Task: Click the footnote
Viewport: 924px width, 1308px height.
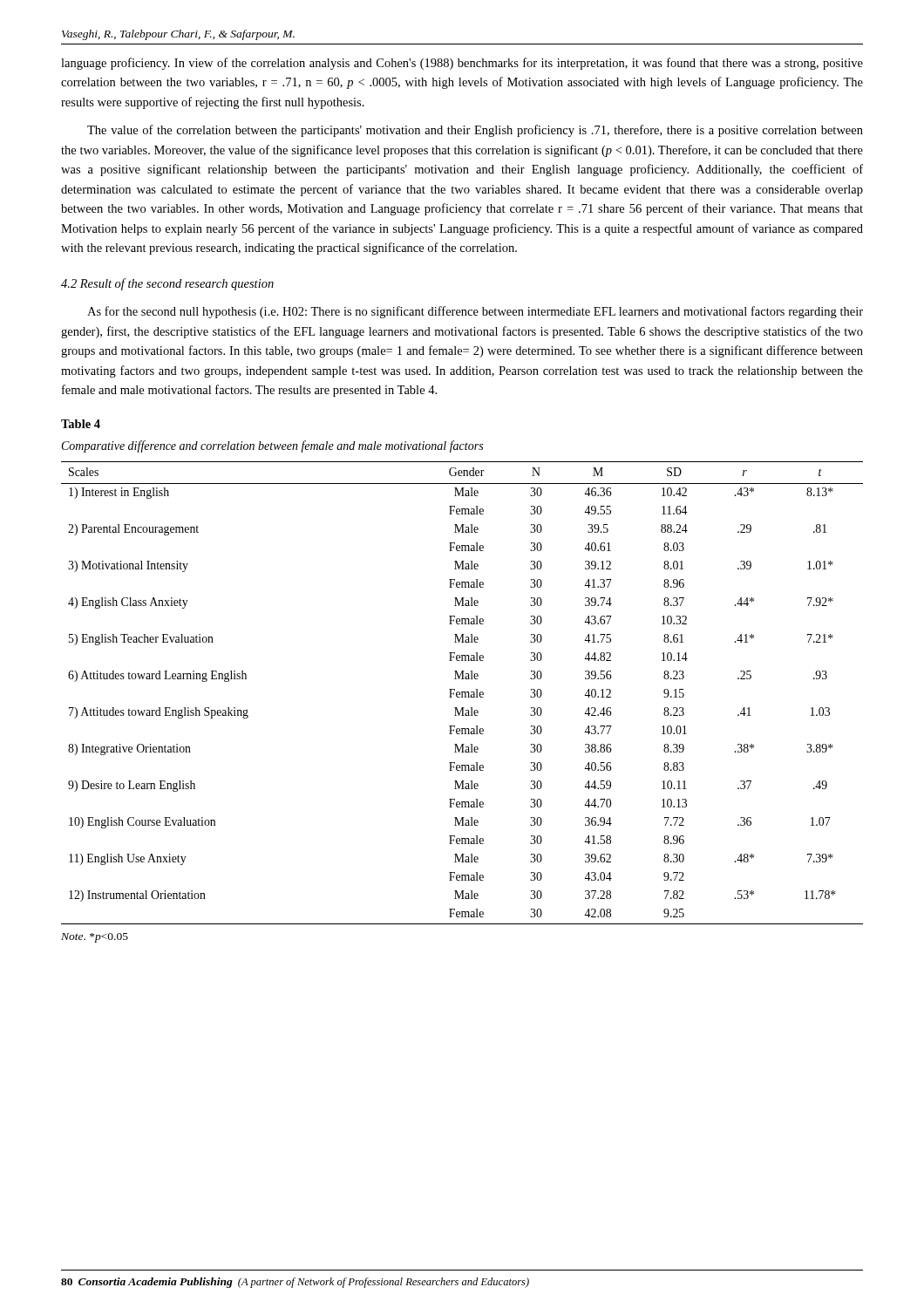Action: 462,937
